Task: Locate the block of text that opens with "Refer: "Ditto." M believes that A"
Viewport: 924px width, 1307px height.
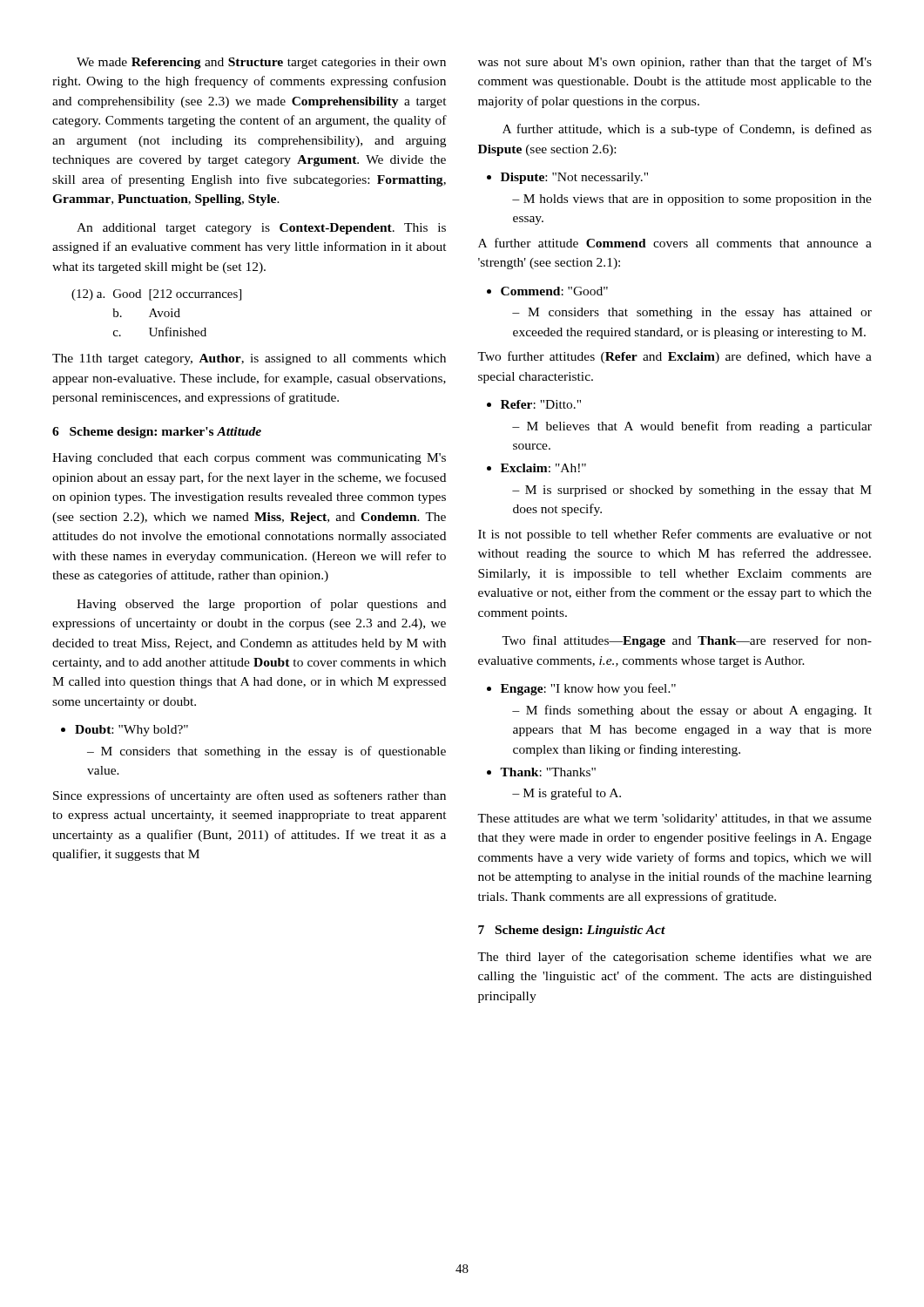Action: (534, 404)
